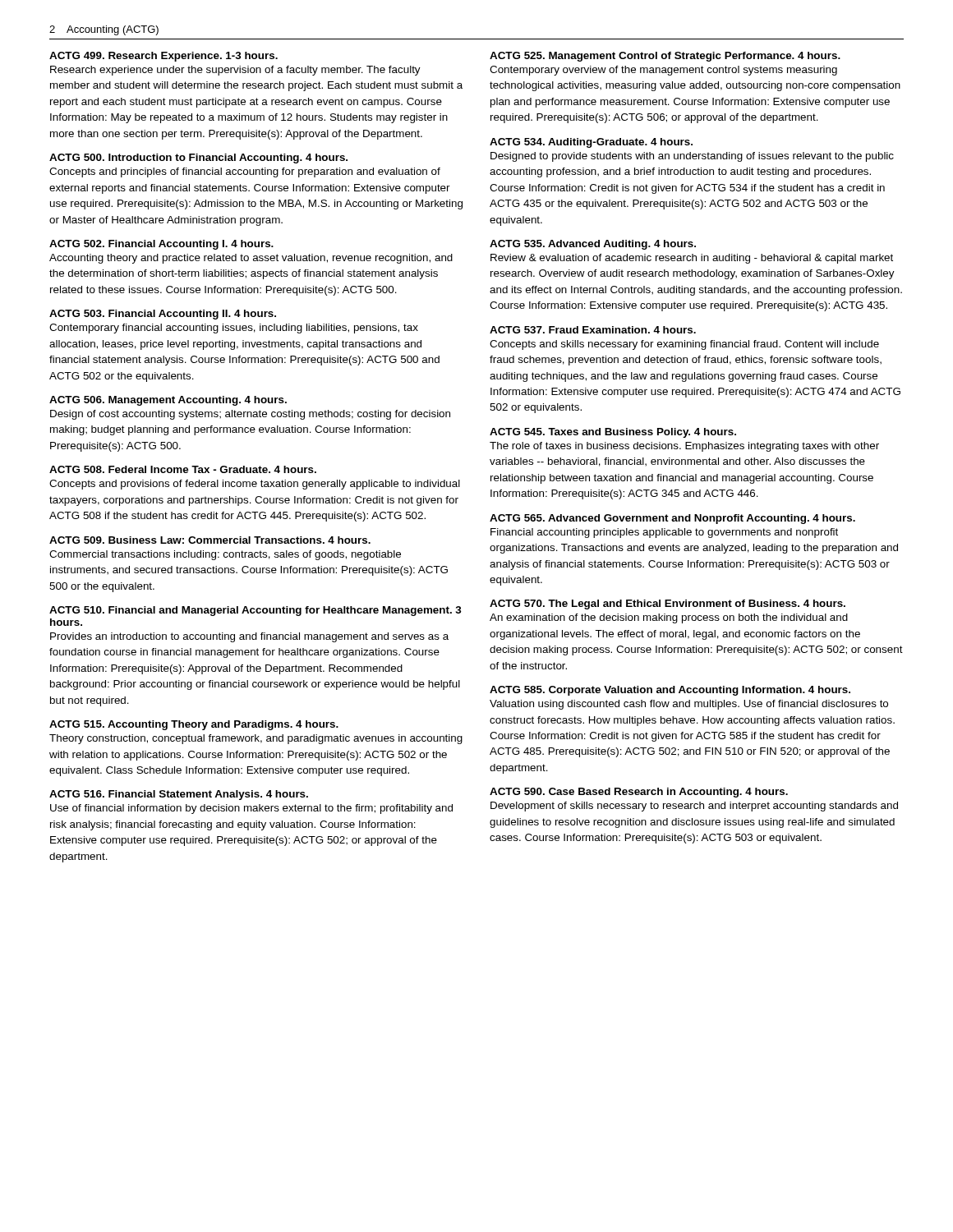Viewport: 953px width, 1232px height.
Task: Find the section header with the text "ACTG 506. Management Accounting. 4 hours. Design of"
Action: tap(250, 423)
